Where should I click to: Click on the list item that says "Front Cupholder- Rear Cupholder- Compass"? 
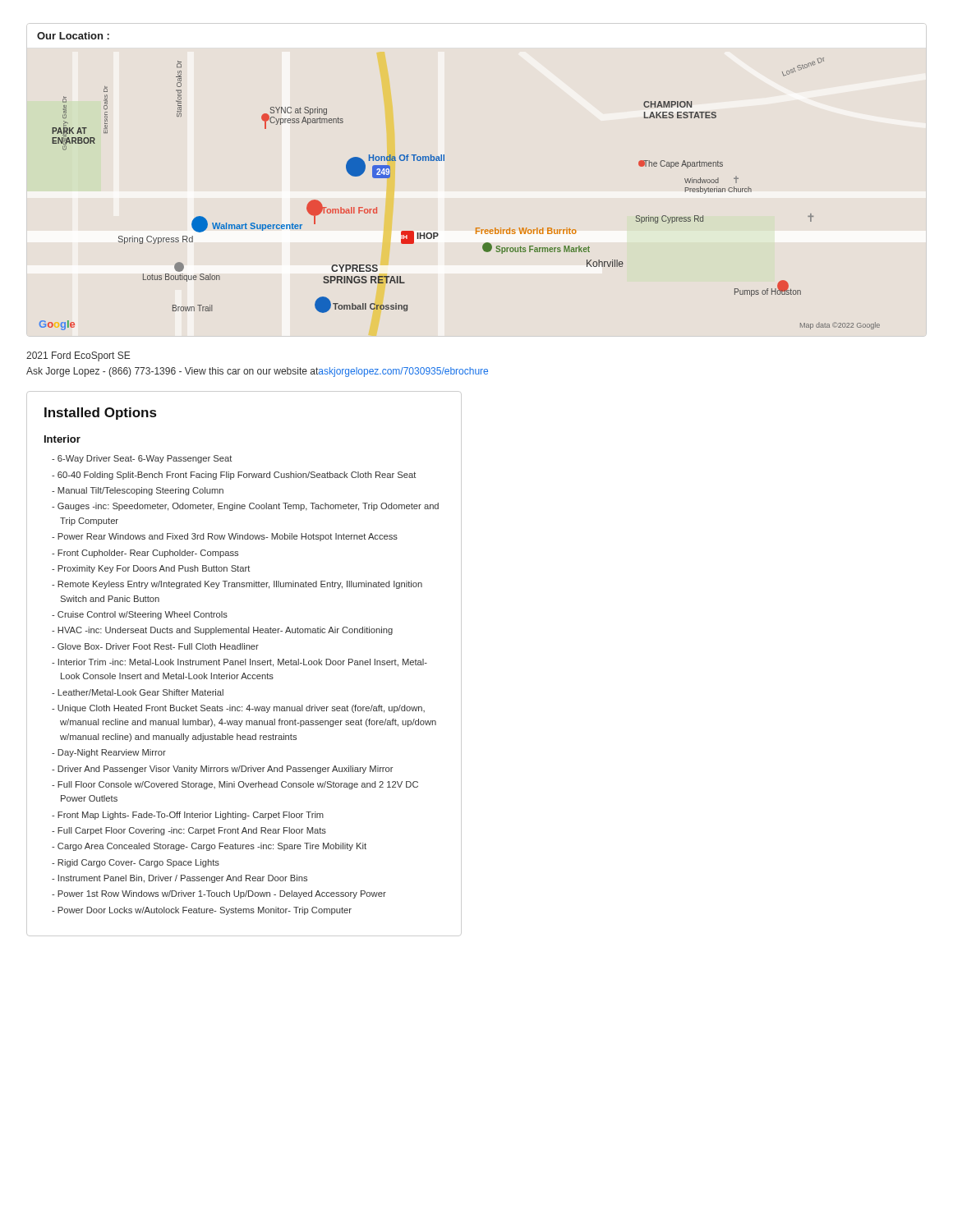[148, 552]
